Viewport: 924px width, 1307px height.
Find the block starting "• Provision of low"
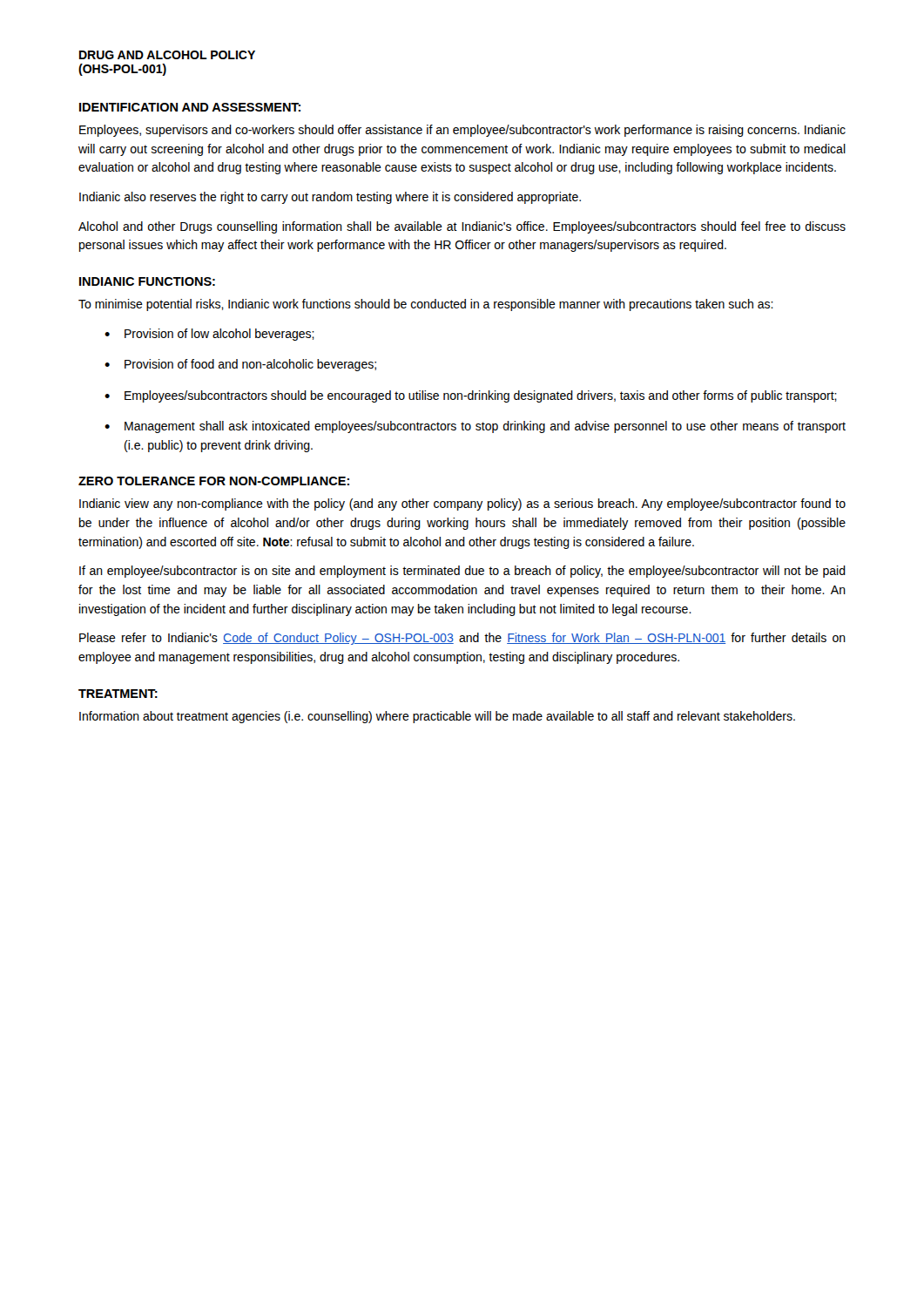coord(209,335)
